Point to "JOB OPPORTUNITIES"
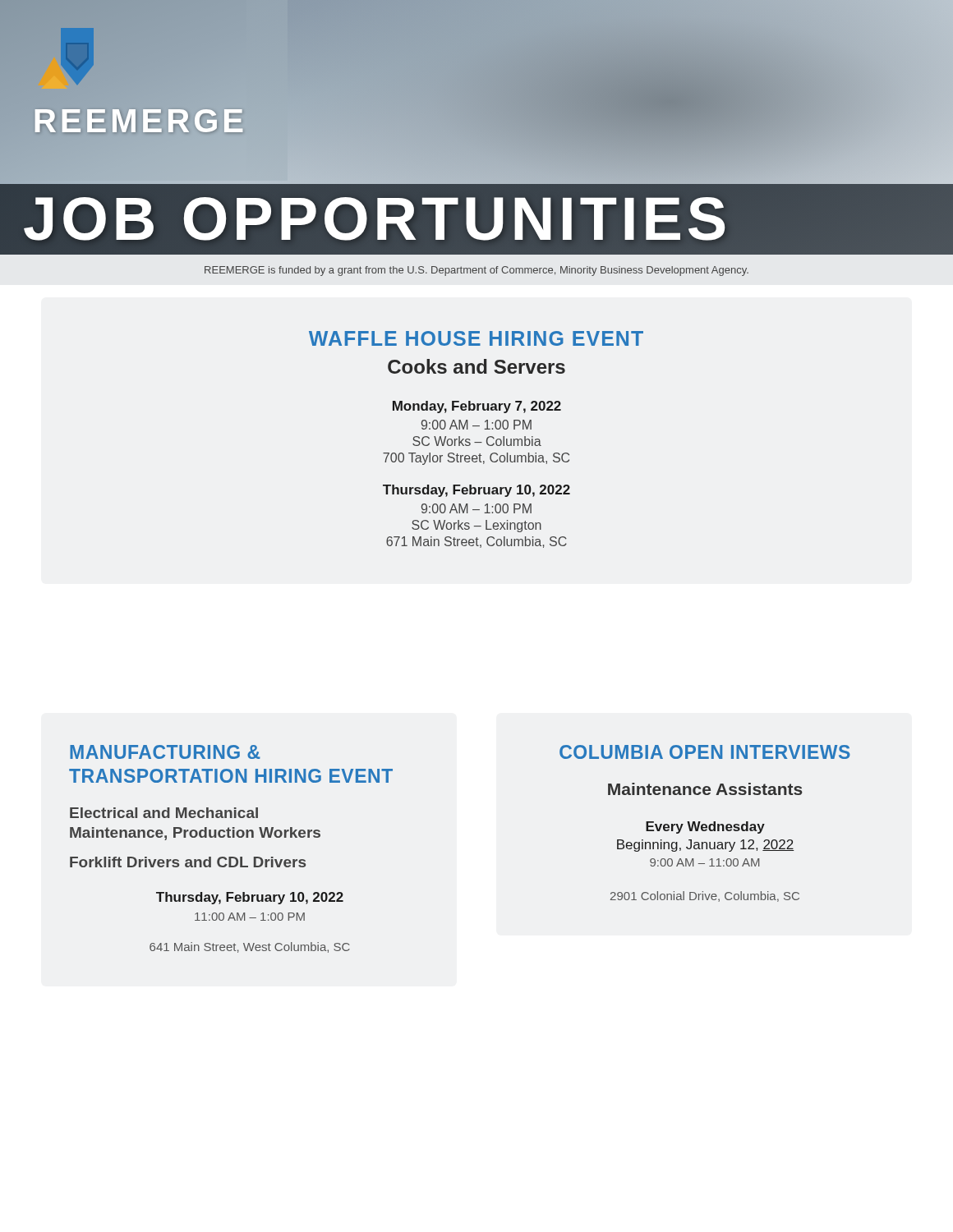The height and width of the screenshot is (1232, 953). point(377,219)
